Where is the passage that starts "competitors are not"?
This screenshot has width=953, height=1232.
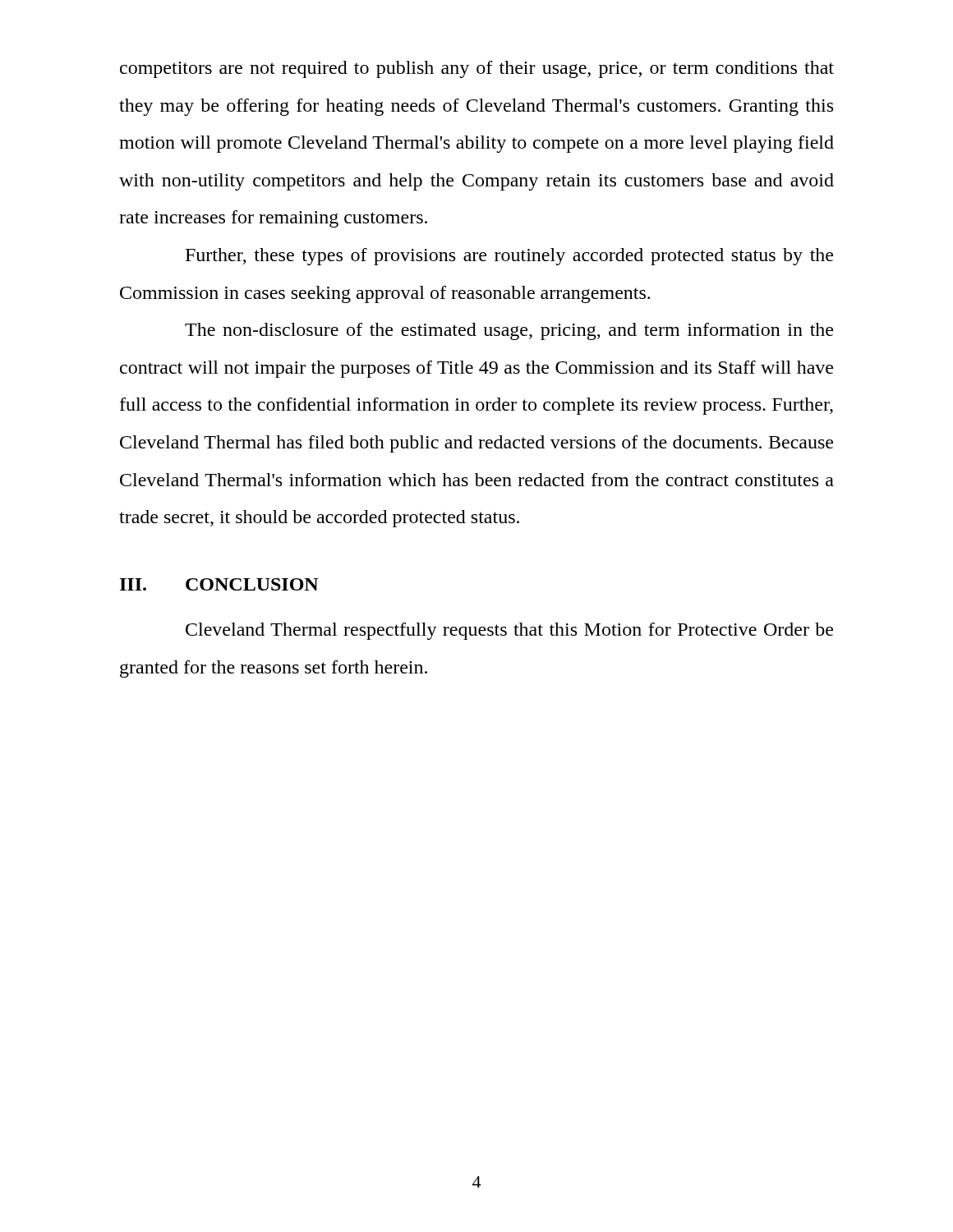pos(476,142)
